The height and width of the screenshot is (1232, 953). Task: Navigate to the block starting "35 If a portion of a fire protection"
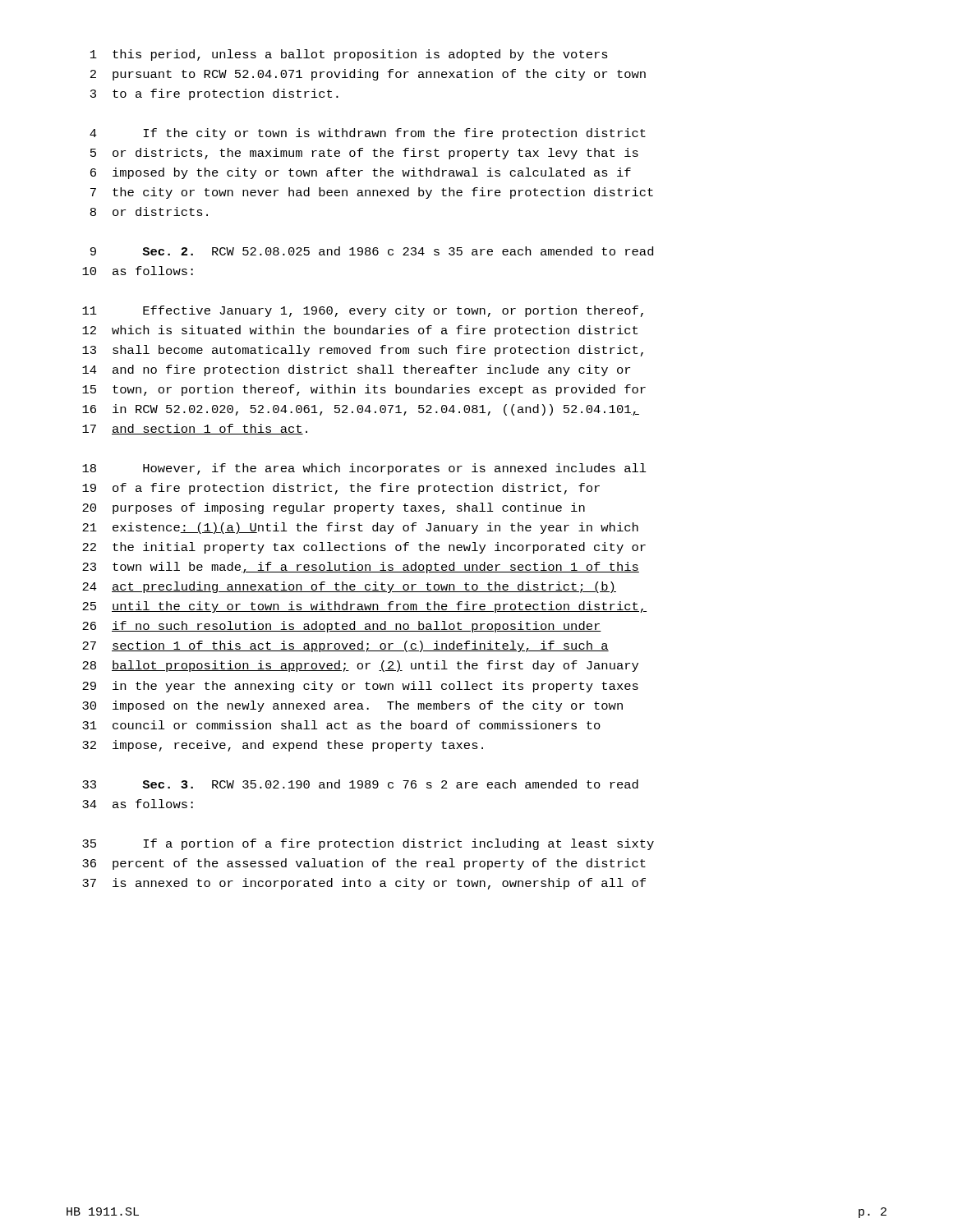coord(476,864)
